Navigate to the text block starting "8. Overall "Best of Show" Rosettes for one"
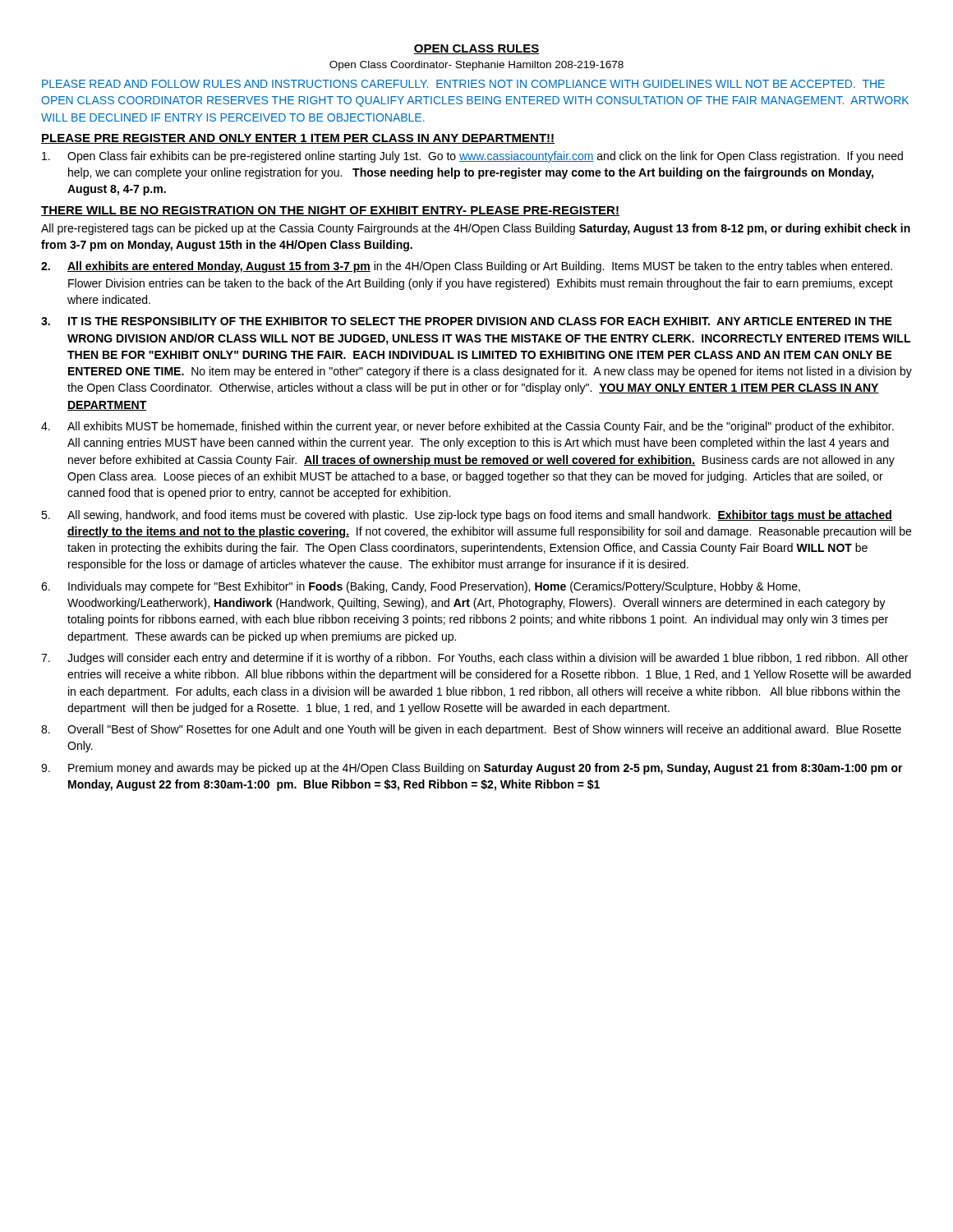Viewport: 953px width, 1232px height. click(x=476, y=738)
